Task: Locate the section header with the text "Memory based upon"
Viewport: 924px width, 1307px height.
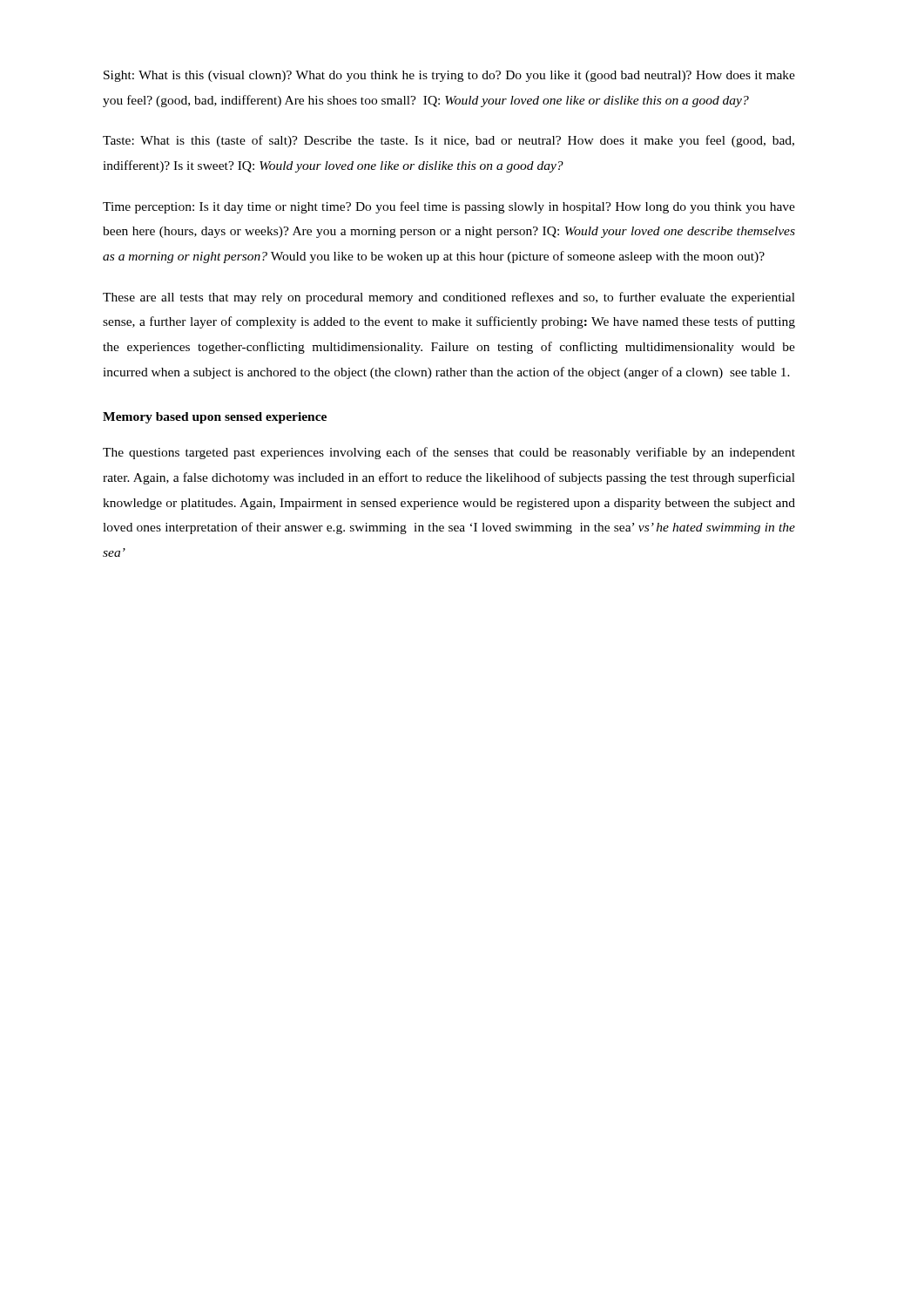Action: (x=215, y=416)
